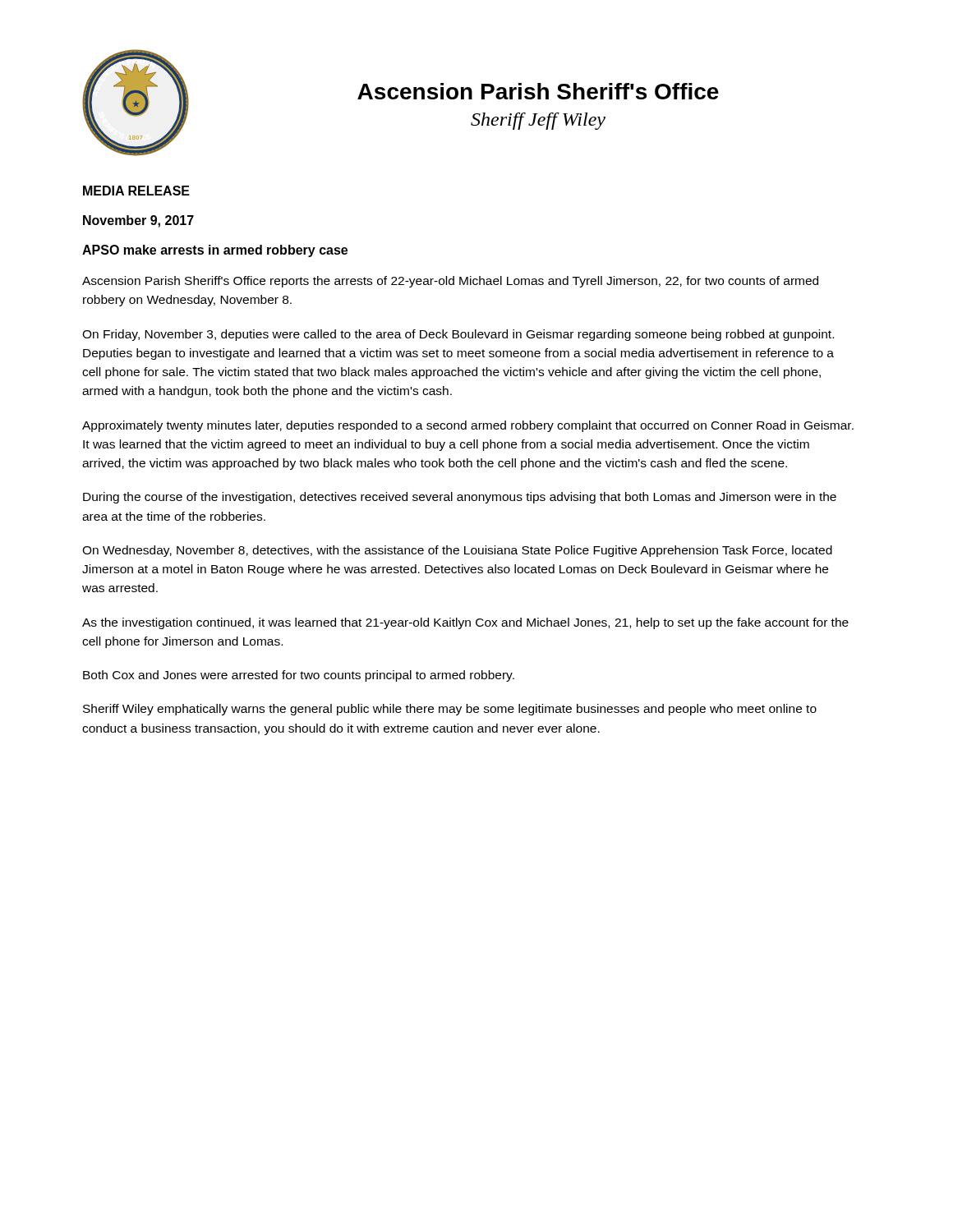Find the logo

coord(140,104)
